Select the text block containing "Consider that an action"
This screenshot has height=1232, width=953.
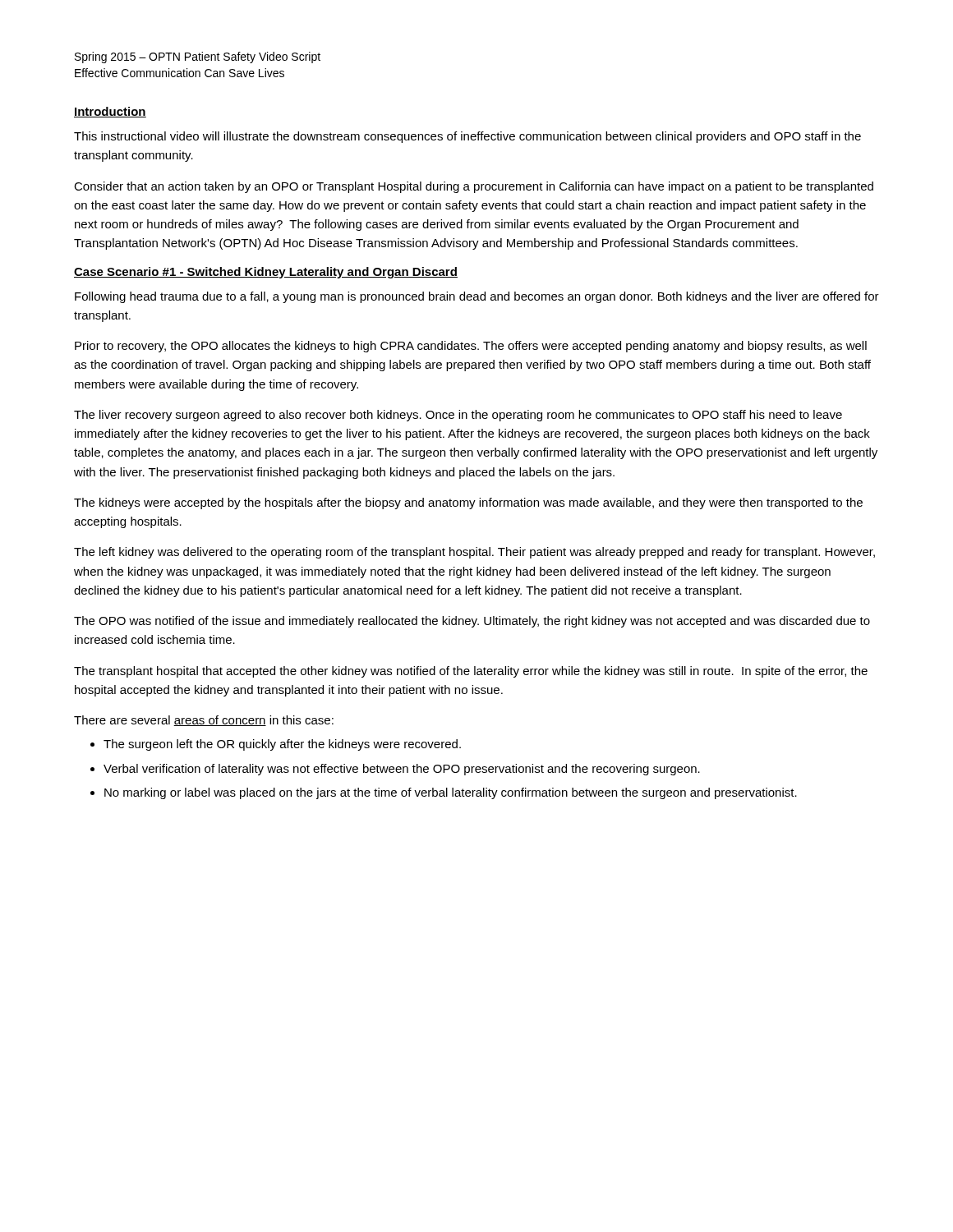click(x=474, y=214)
